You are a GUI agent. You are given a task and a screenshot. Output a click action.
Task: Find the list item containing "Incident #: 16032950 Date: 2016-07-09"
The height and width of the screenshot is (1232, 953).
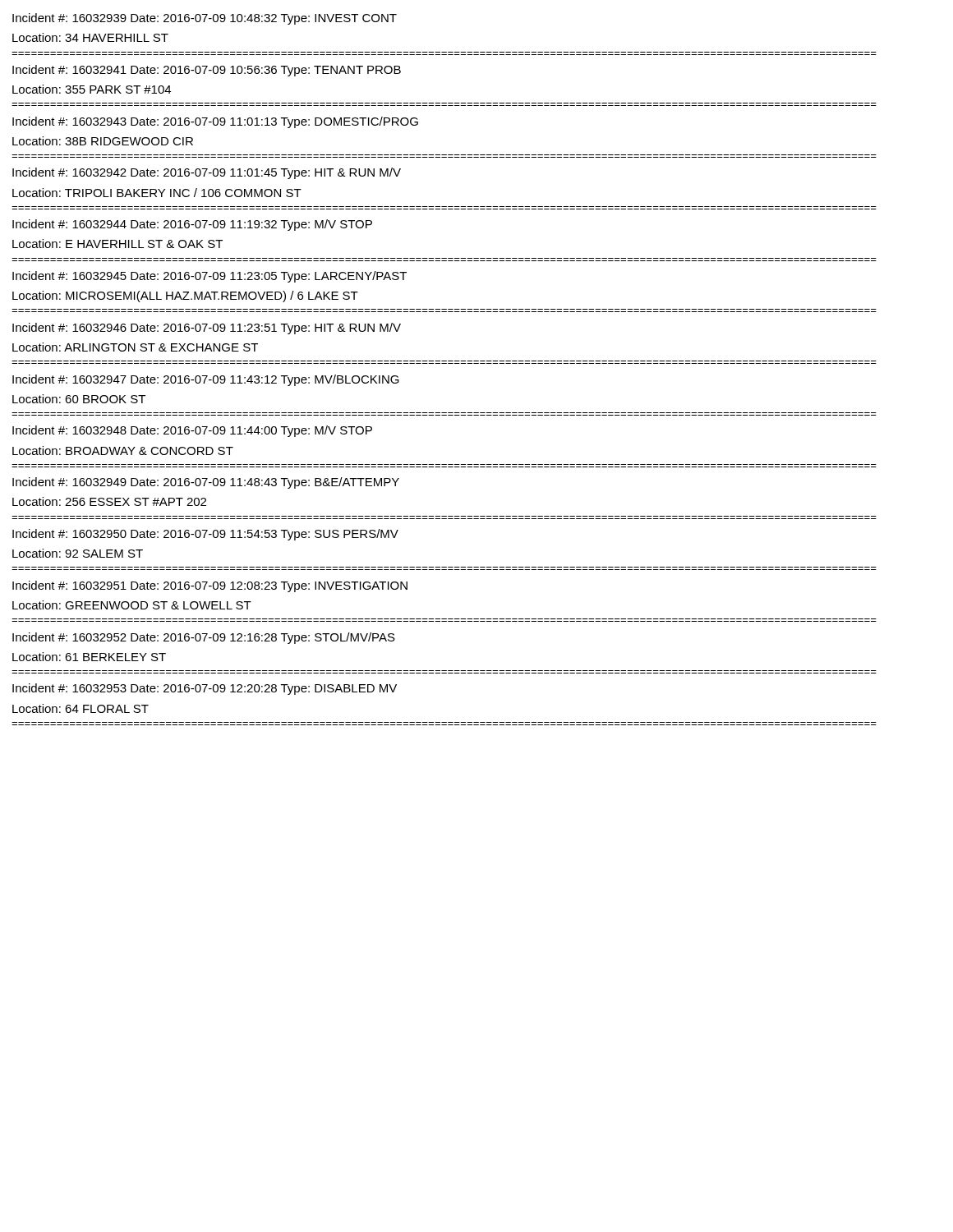tap(205, 535)
